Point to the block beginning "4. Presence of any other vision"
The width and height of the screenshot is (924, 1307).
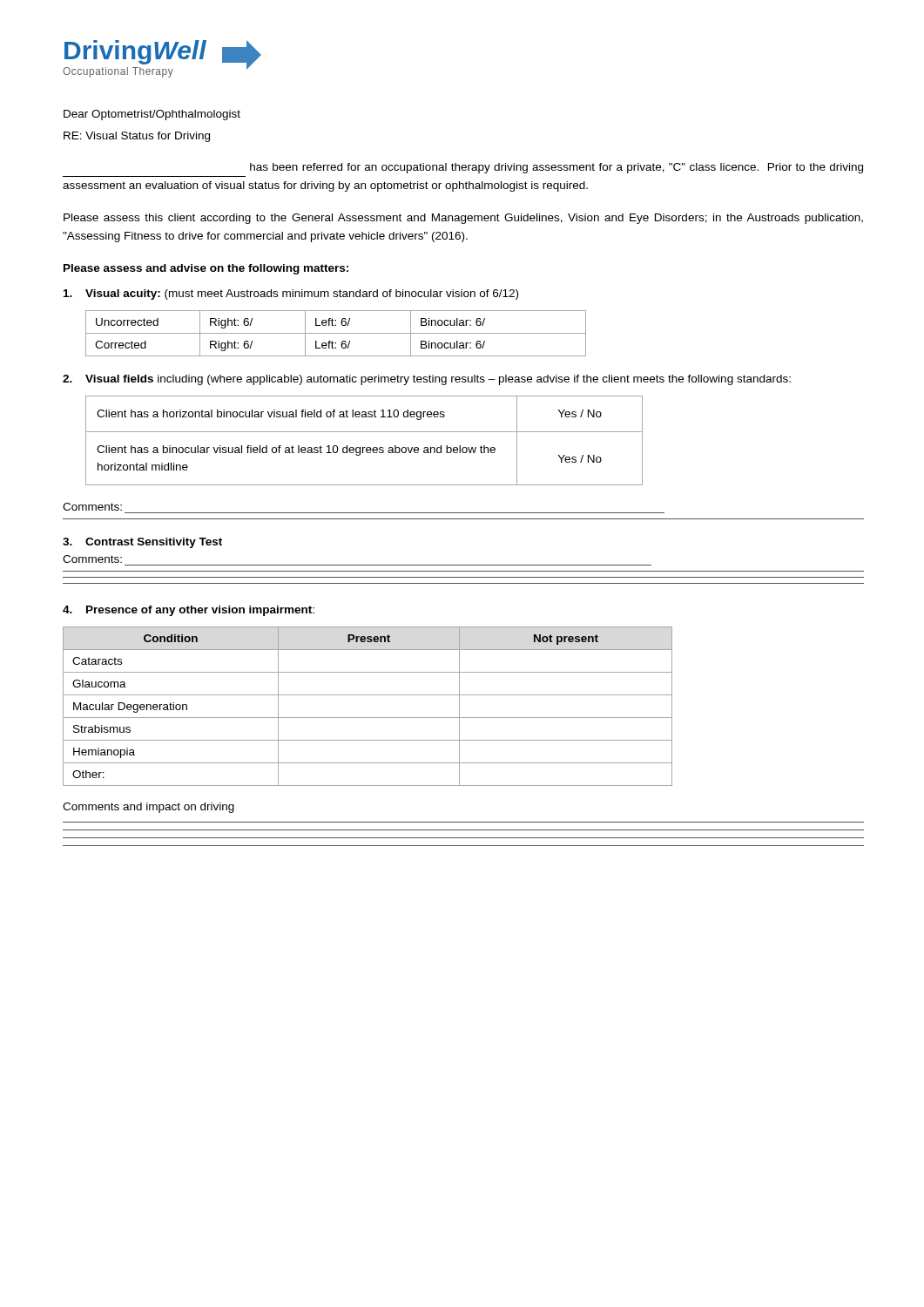pos(189,610)
